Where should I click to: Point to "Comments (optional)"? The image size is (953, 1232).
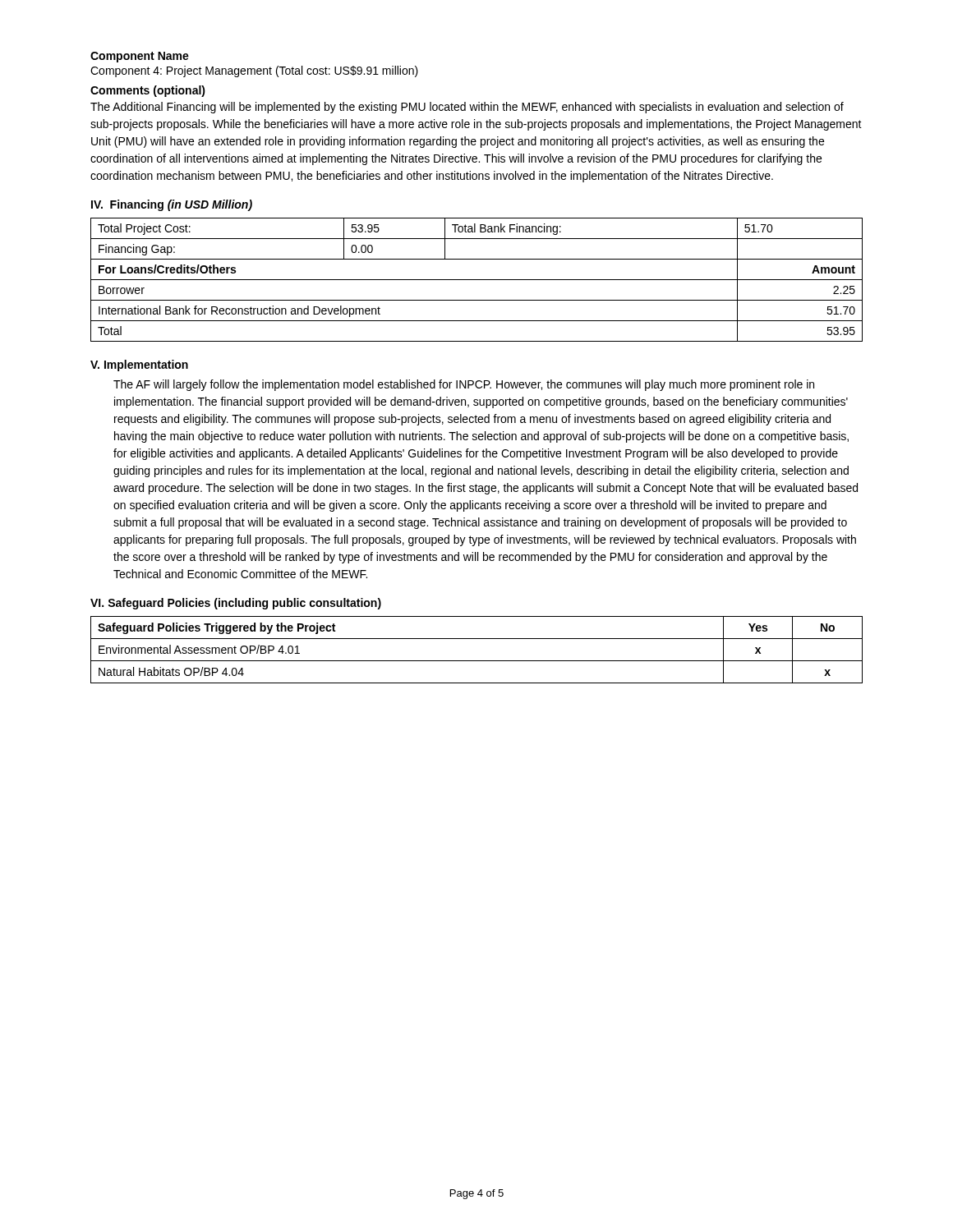148,90
